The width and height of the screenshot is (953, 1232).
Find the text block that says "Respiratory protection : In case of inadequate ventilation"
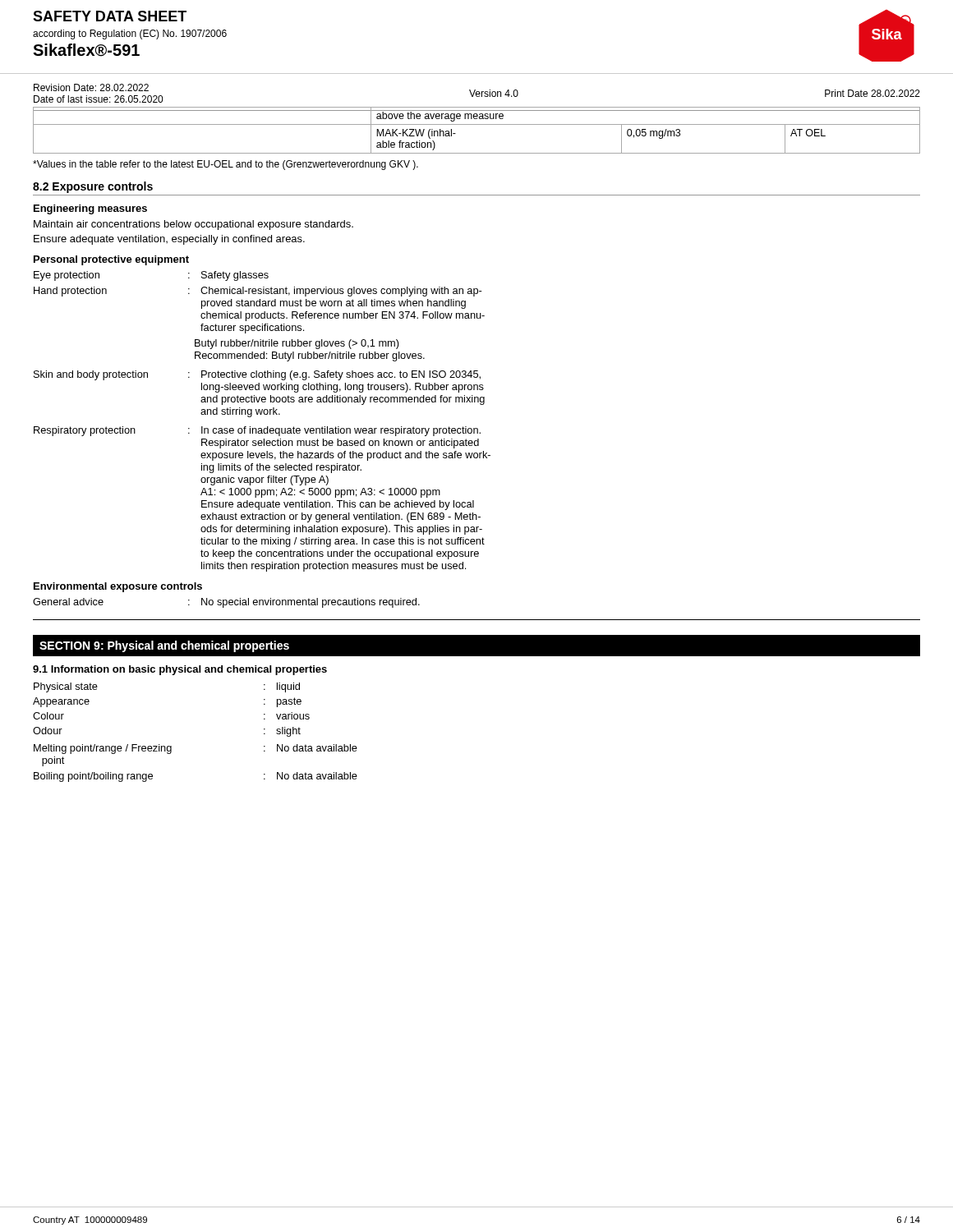tap(476, 498)
